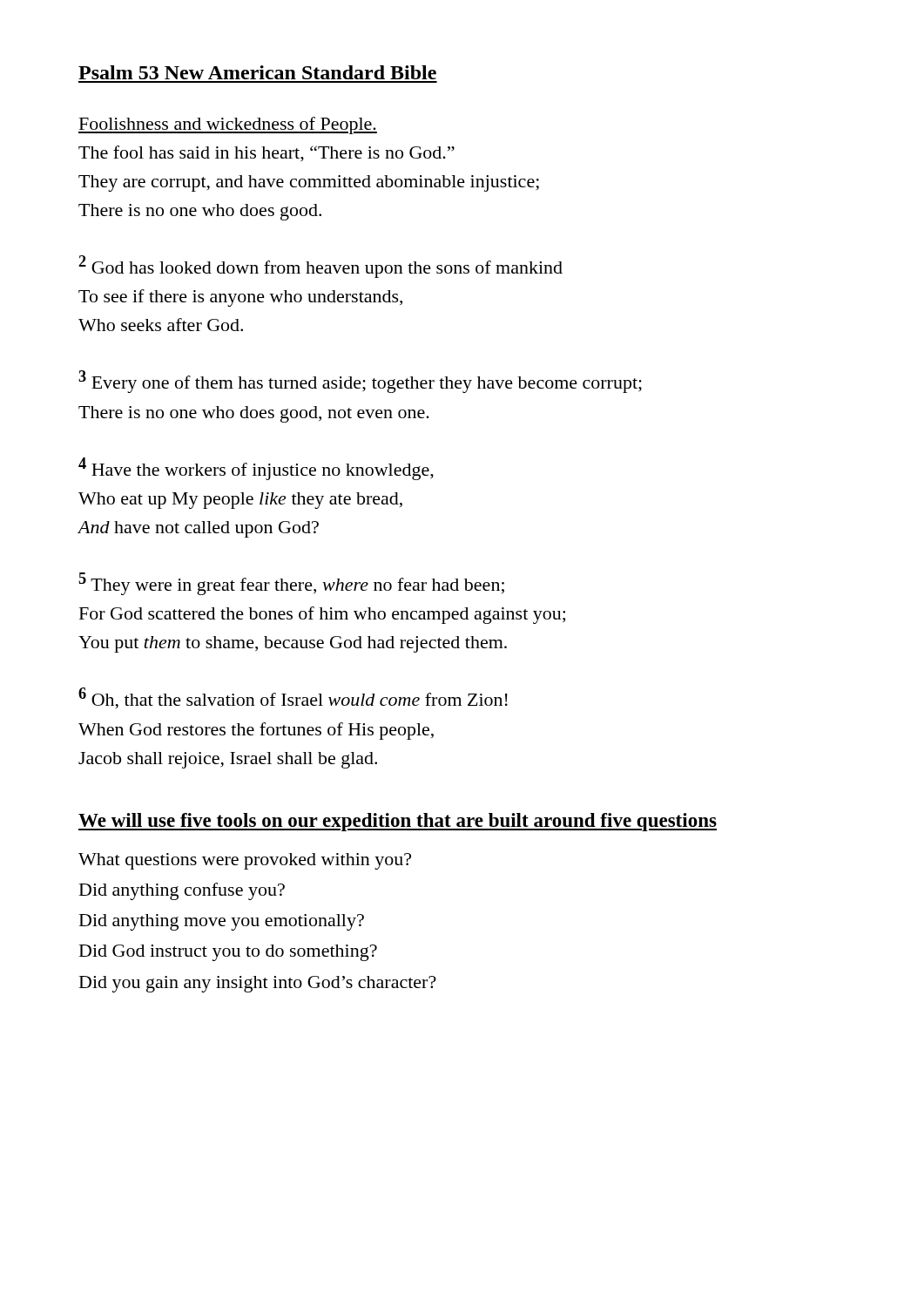Viewport: 924px width, 1307px height.
Task: Navigate to the block starting "Did you gain any insight"
Action: click(257, 981)
